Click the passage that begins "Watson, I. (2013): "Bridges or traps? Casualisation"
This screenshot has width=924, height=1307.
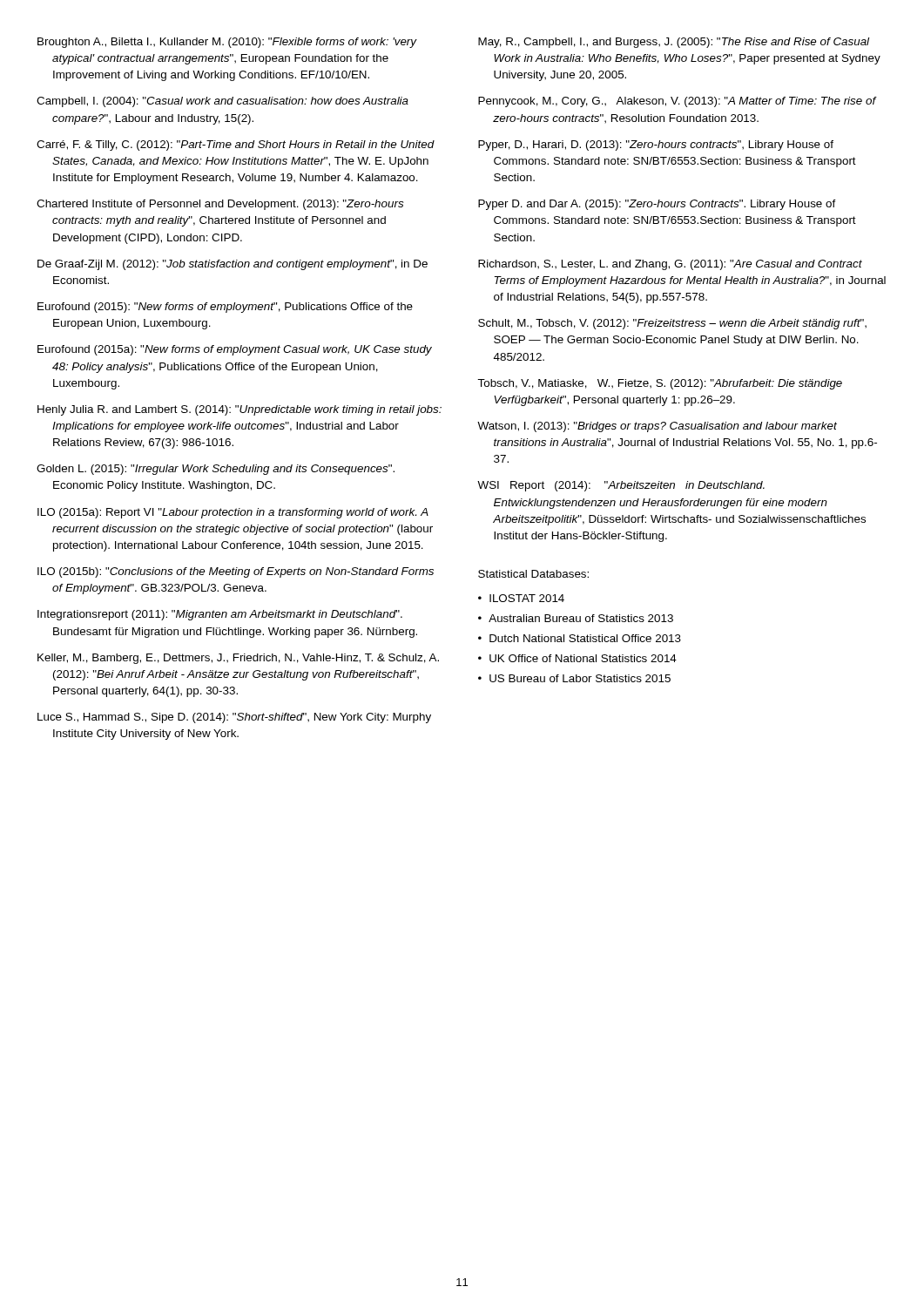coord(678,442)
